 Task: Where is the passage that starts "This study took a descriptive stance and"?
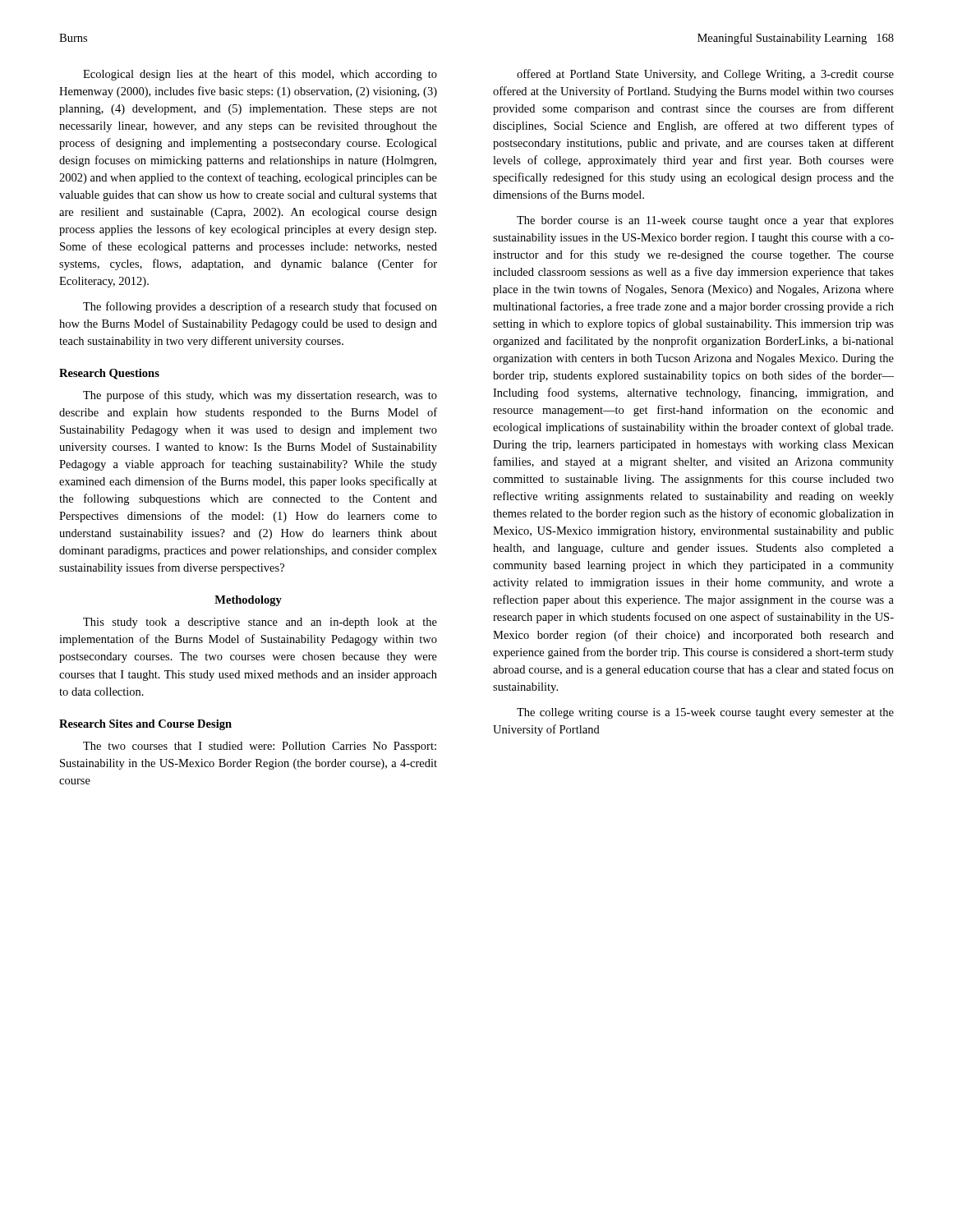[248, 657]
